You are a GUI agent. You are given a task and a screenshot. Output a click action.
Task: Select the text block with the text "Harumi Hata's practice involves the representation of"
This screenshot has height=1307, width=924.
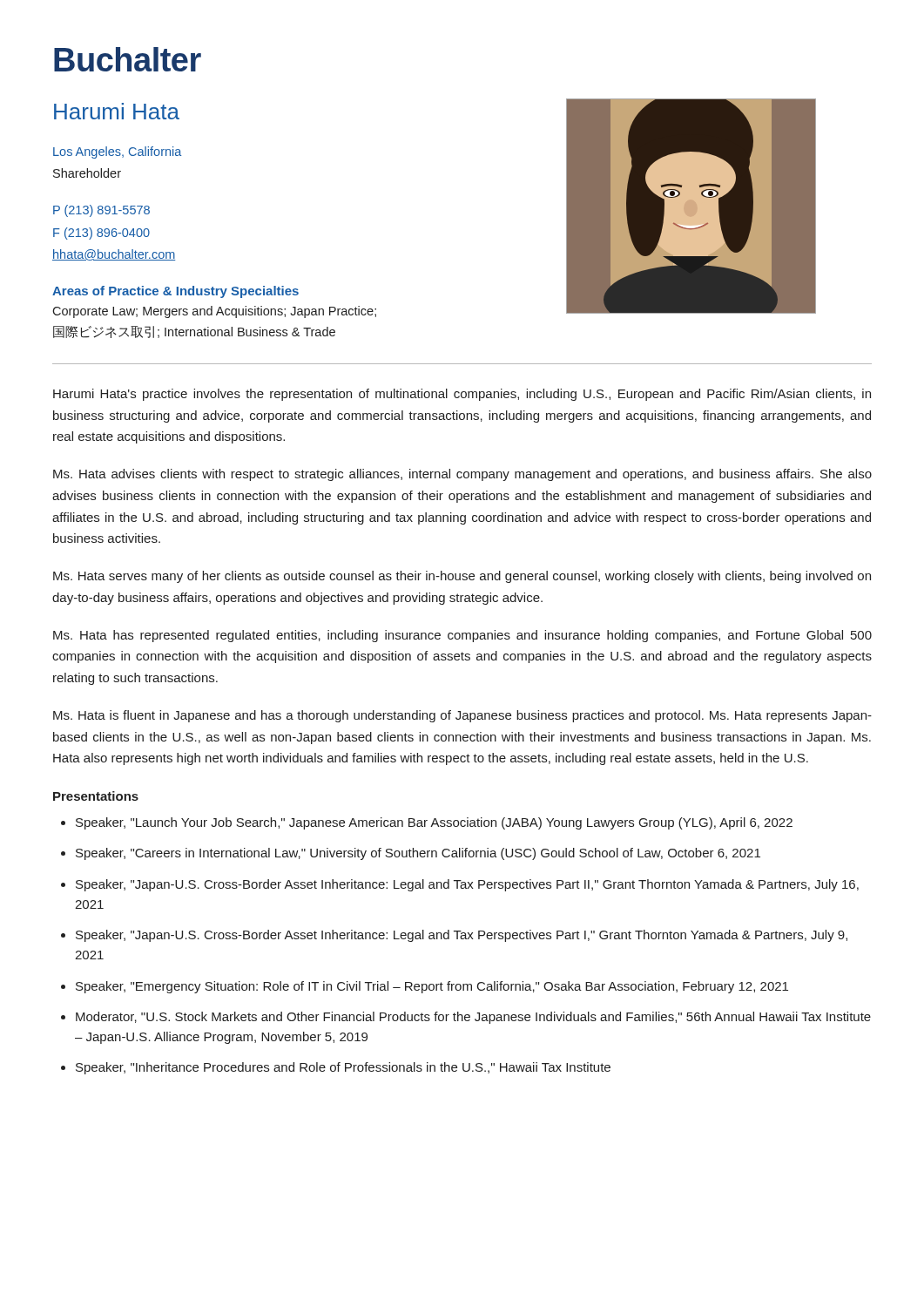pos(462,415)
